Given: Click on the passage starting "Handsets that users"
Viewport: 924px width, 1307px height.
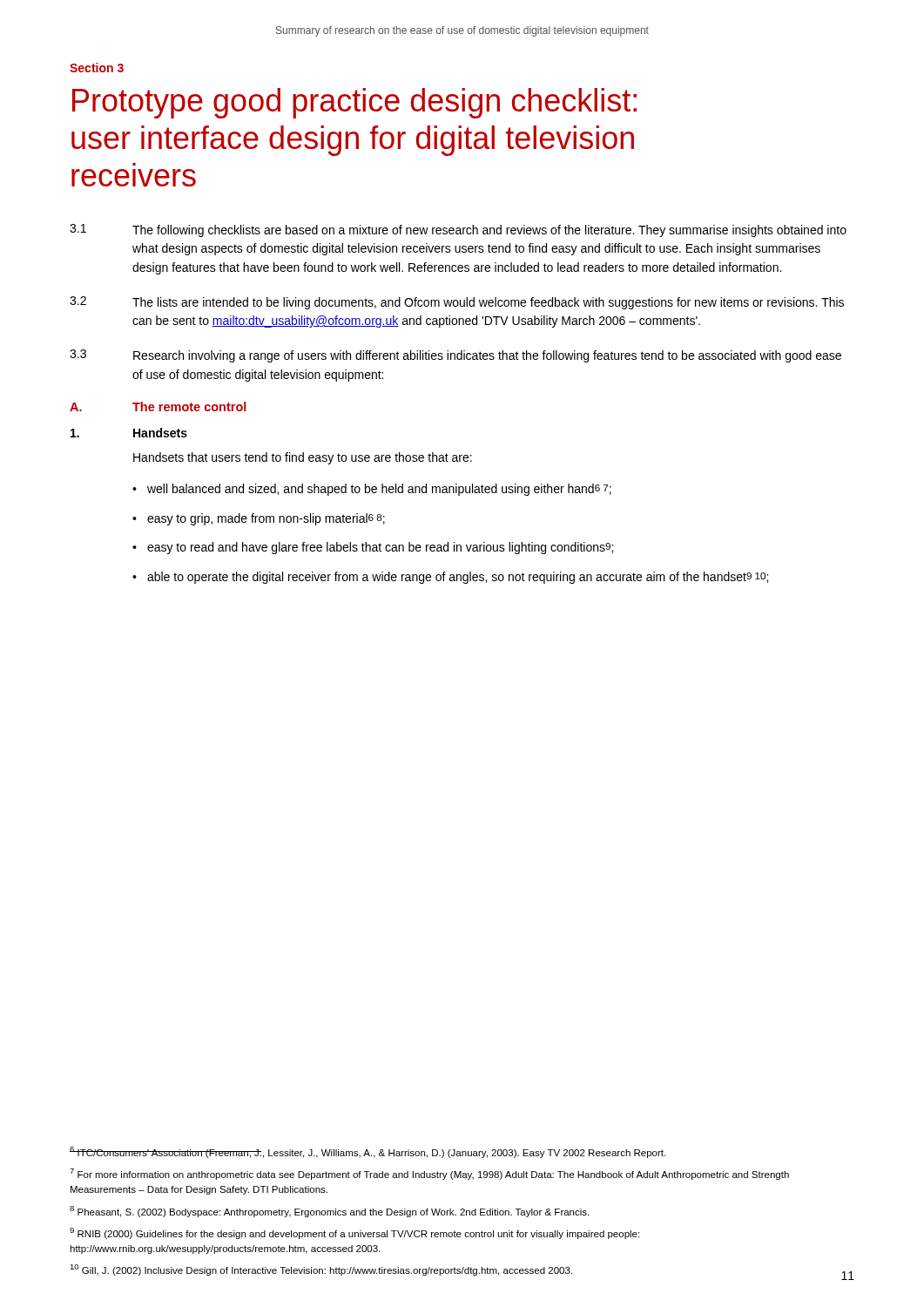Looking at the screenshot, I should tap(303, 458).
